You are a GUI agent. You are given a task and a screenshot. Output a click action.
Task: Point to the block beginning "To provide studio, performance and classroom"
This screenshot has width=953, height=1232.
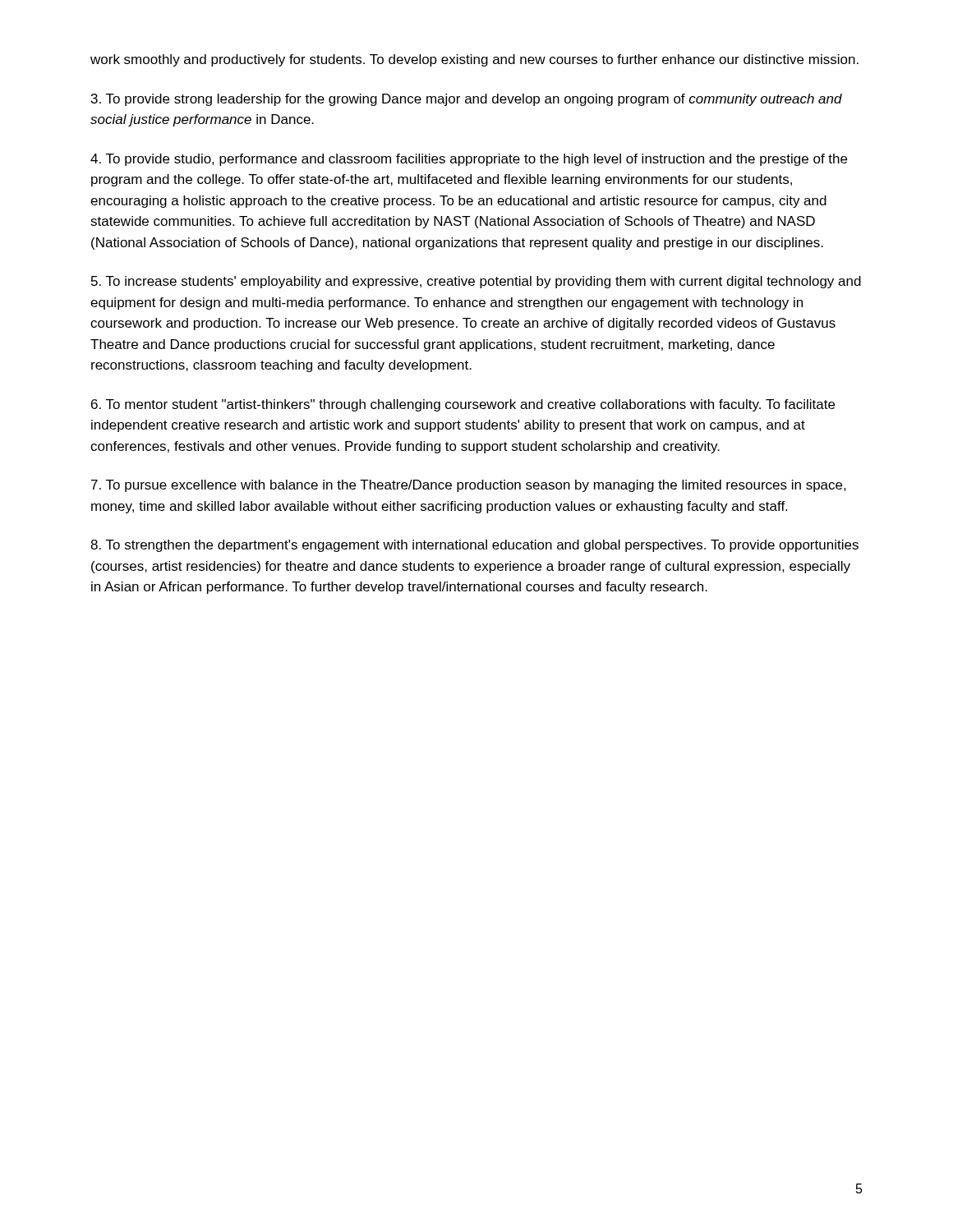coord(469,200)
